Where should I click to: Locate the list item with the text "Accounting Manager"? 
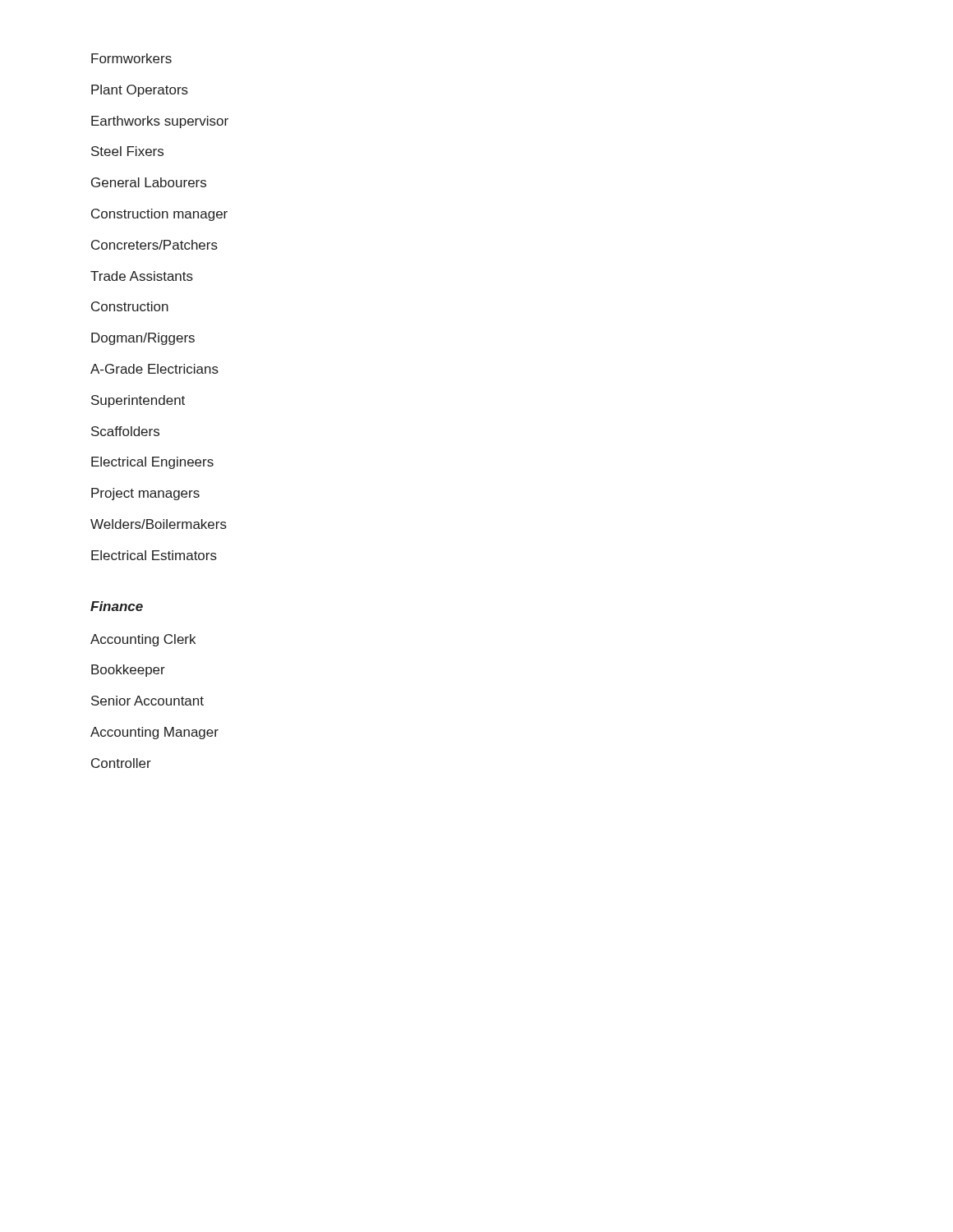click(x=154, y=732)
